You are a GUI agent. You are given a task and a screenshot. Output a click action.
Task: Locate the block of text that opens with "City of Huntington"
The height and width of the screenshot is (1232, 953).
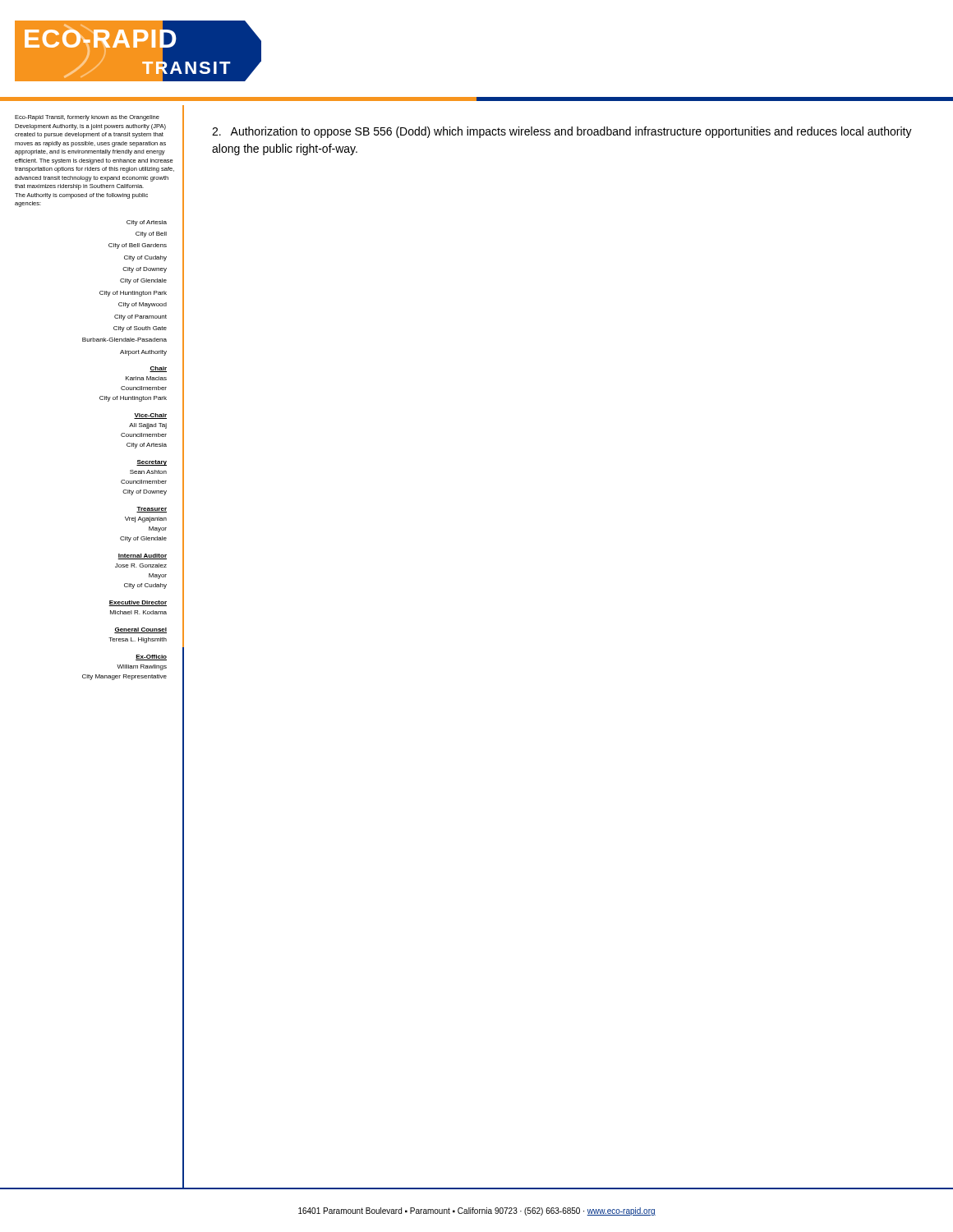click(x=133, y=293)
